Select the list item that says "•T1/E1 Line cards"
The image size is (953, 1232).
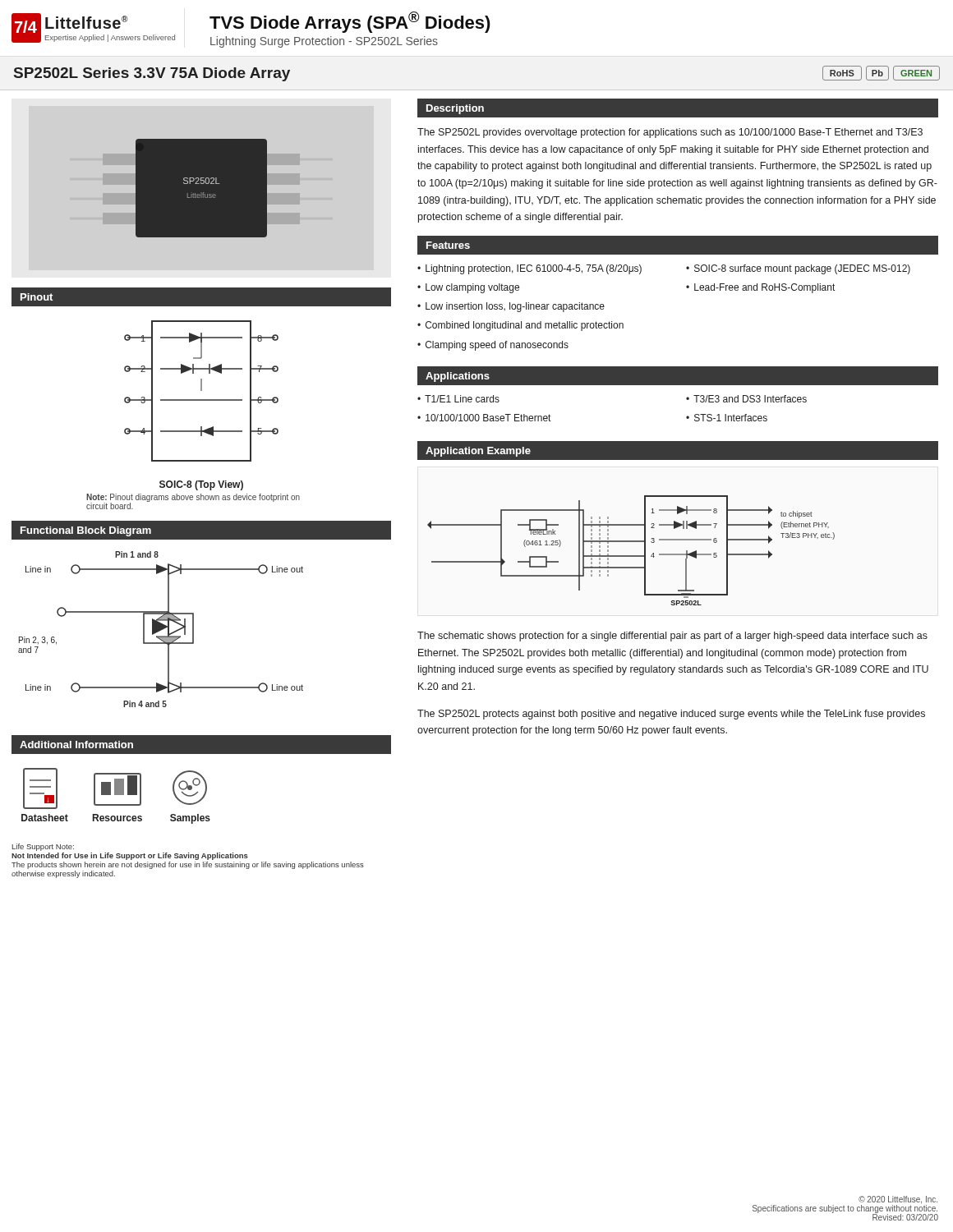coord(458,399)
